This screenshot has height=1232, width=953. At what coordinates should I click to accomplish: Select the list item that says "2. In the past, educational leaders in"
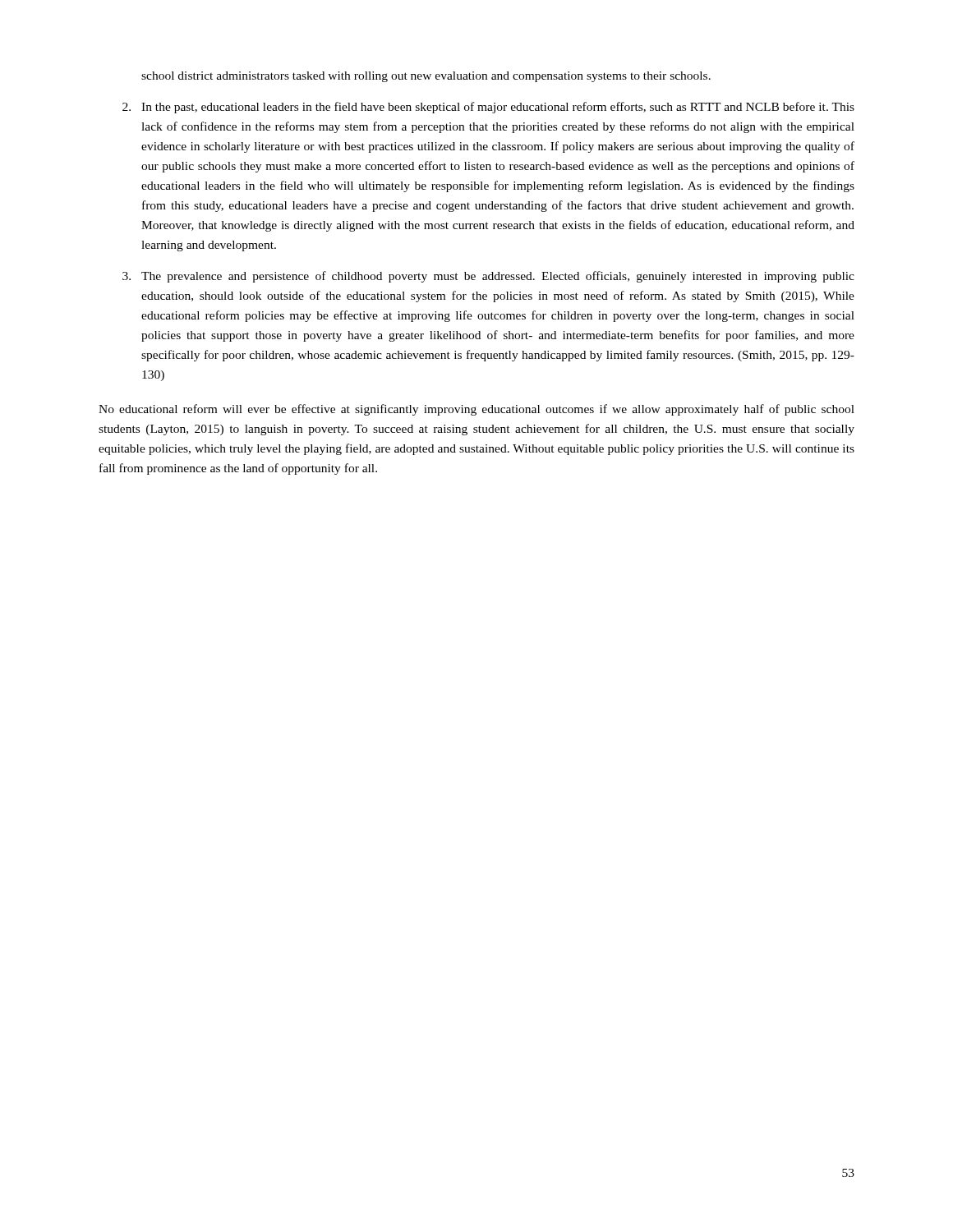(x=476, y=176)
